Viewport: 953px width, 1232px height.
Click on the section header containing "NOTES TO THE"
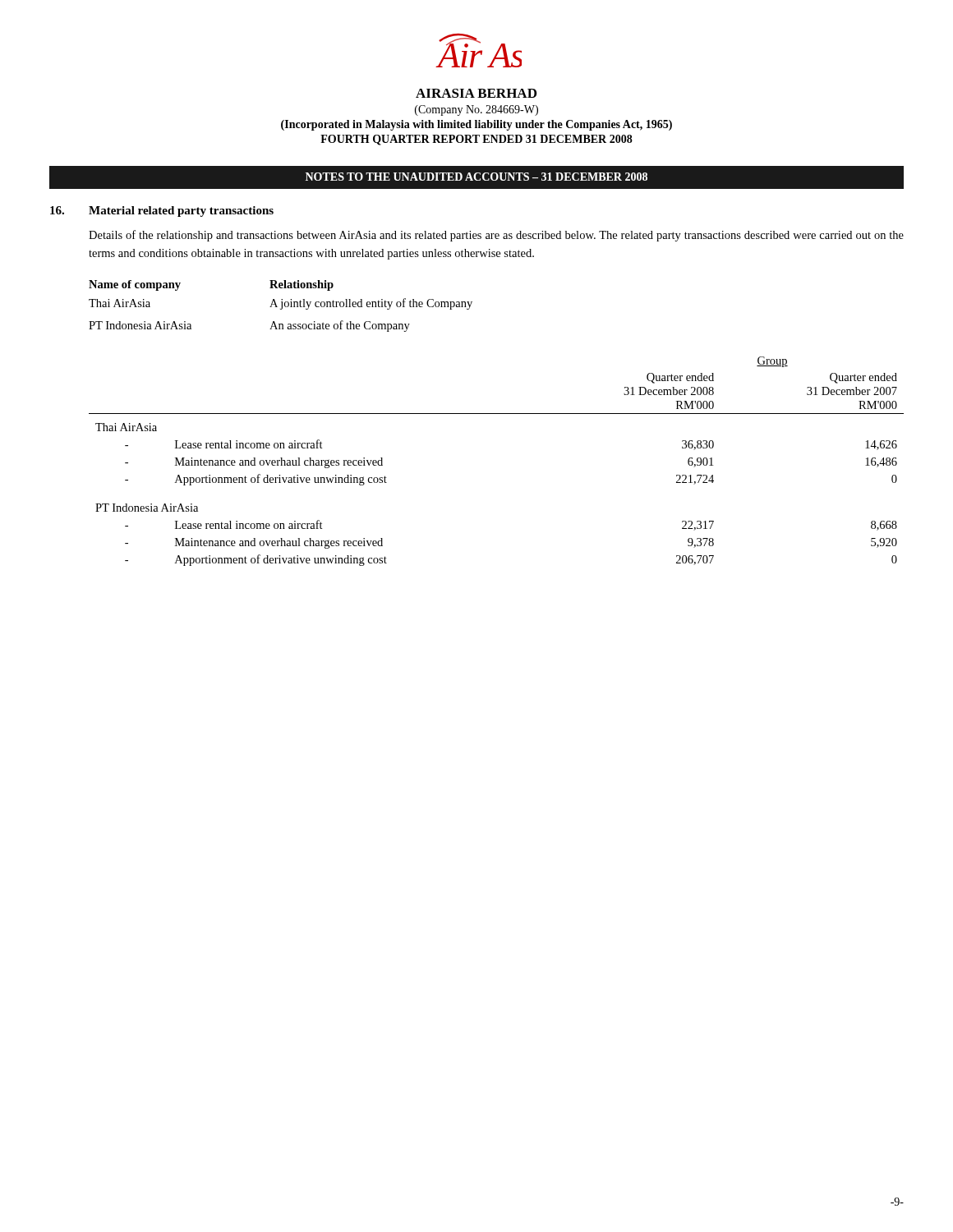pyautogui.click(x=476, y=177)
